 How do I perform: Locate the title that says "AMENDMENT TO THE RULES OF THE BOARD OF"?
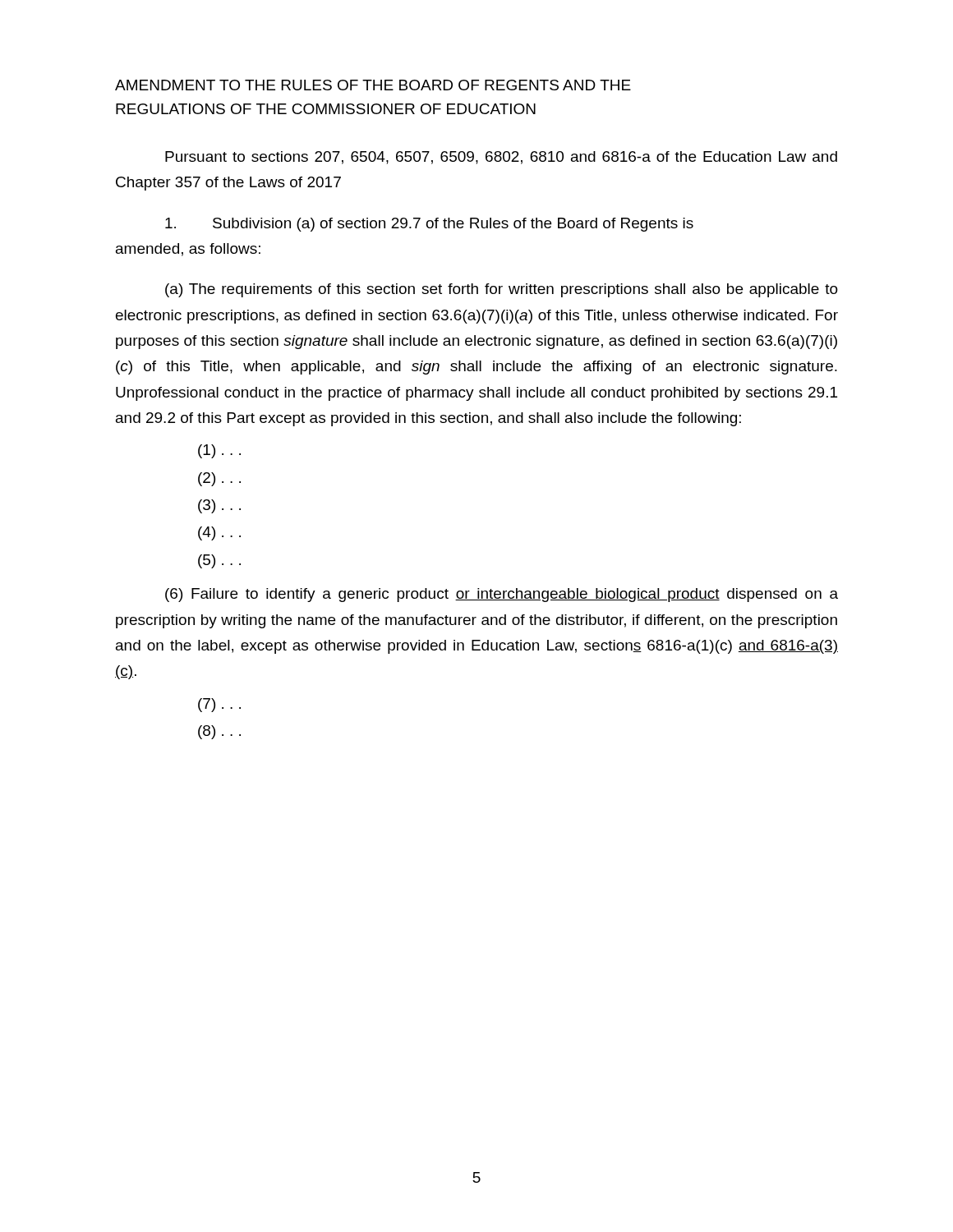(476, 97)
